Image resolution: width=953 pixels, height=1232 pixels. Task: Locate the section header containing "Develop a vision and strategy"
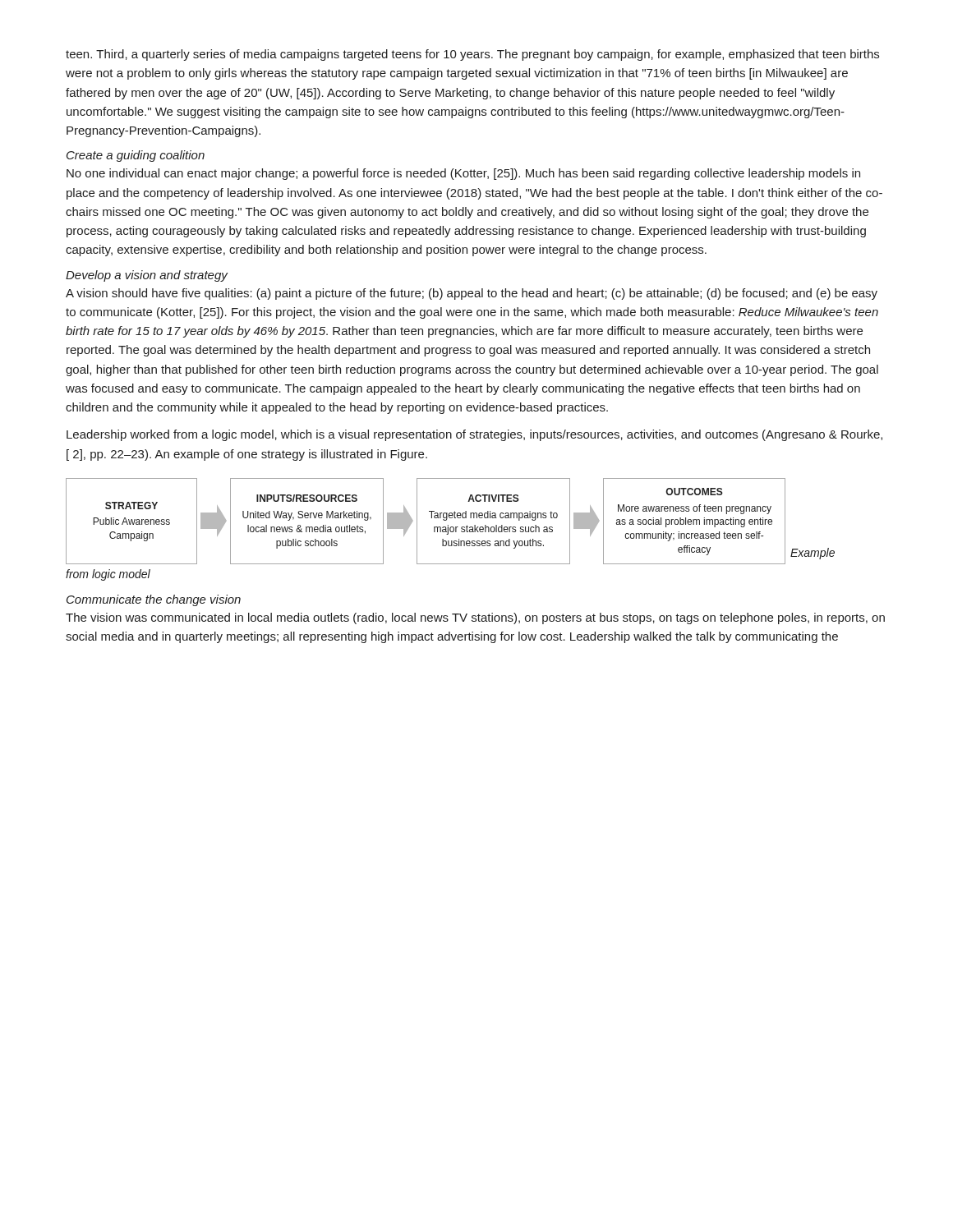coord(147,274)
